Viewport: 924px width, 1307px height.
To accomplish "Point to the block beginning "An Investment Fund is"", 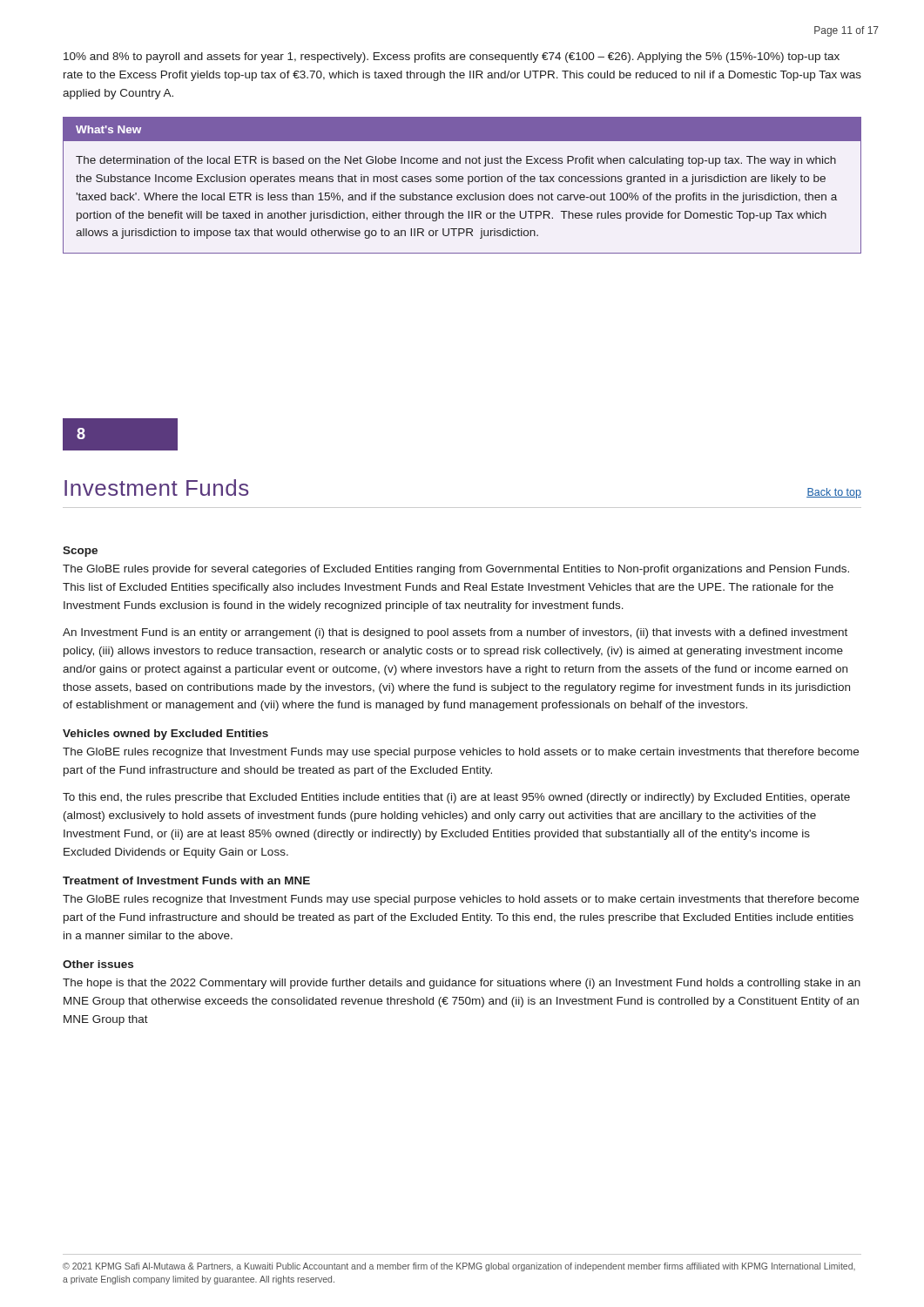I will [x=457, y=668].
